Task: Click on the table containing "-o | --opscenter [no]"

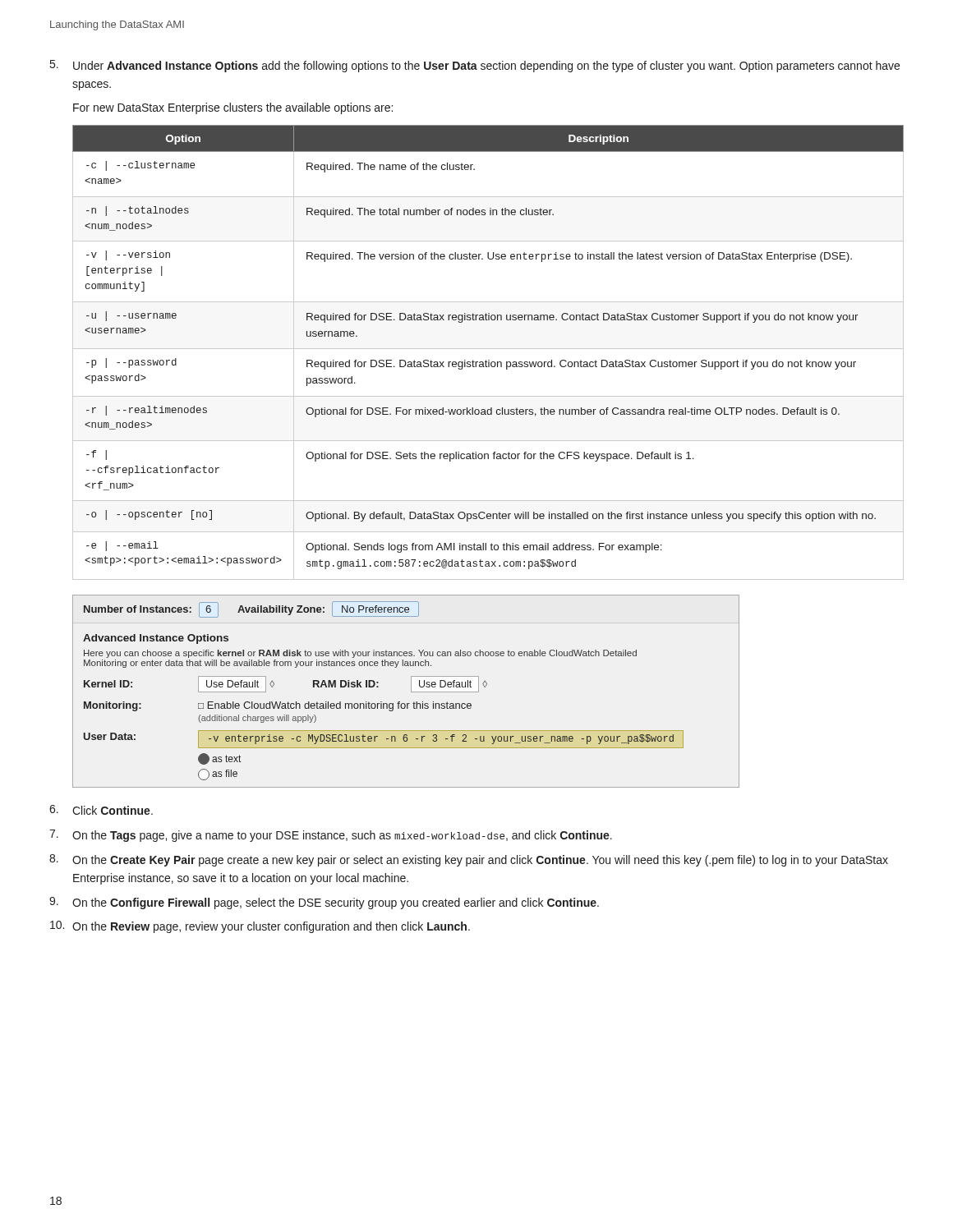Action: pyautogui.click(x=488, y=352)
